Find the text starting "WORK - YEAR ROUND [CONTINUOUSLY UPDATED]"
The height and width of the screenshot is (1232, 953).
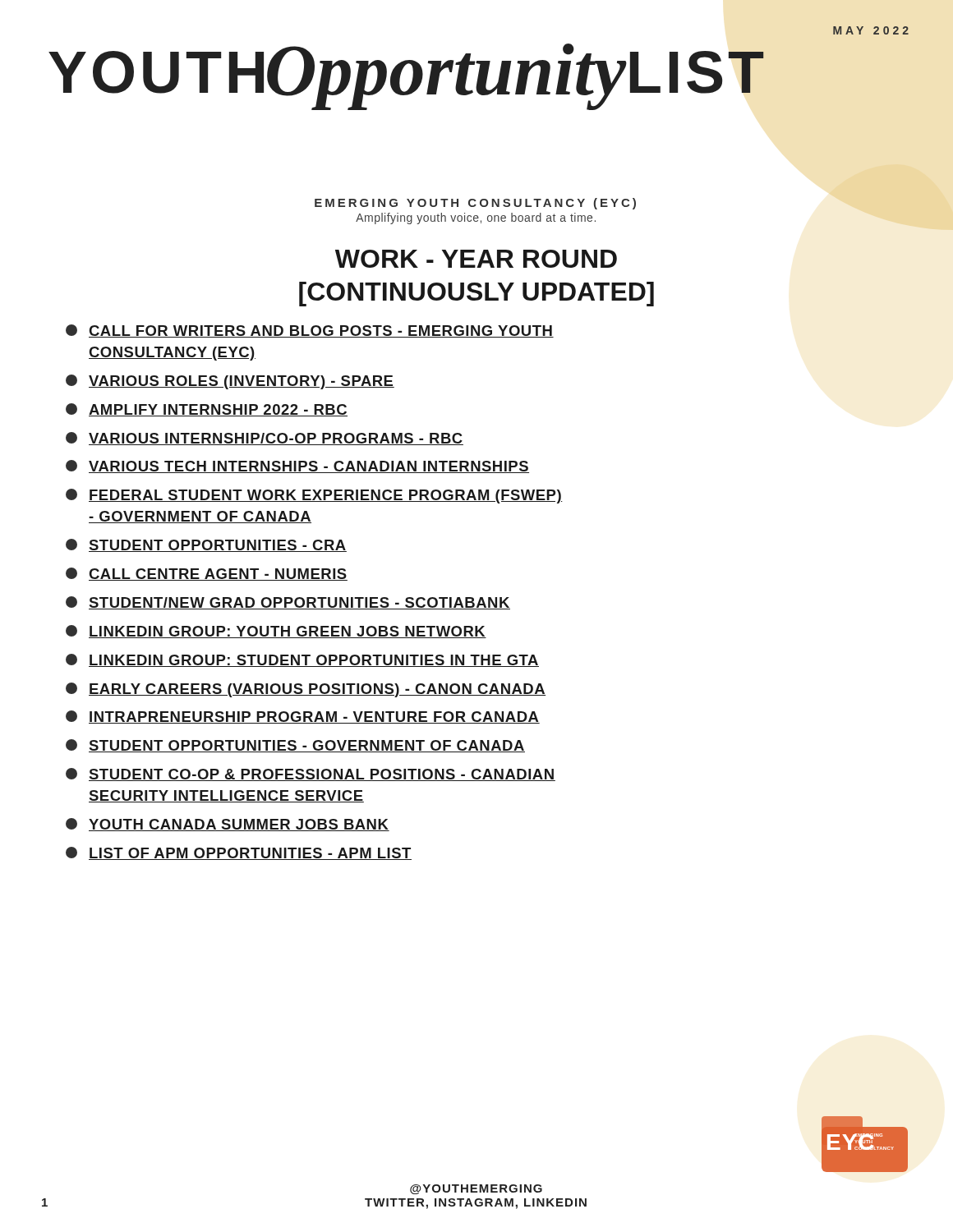(476, 275)
